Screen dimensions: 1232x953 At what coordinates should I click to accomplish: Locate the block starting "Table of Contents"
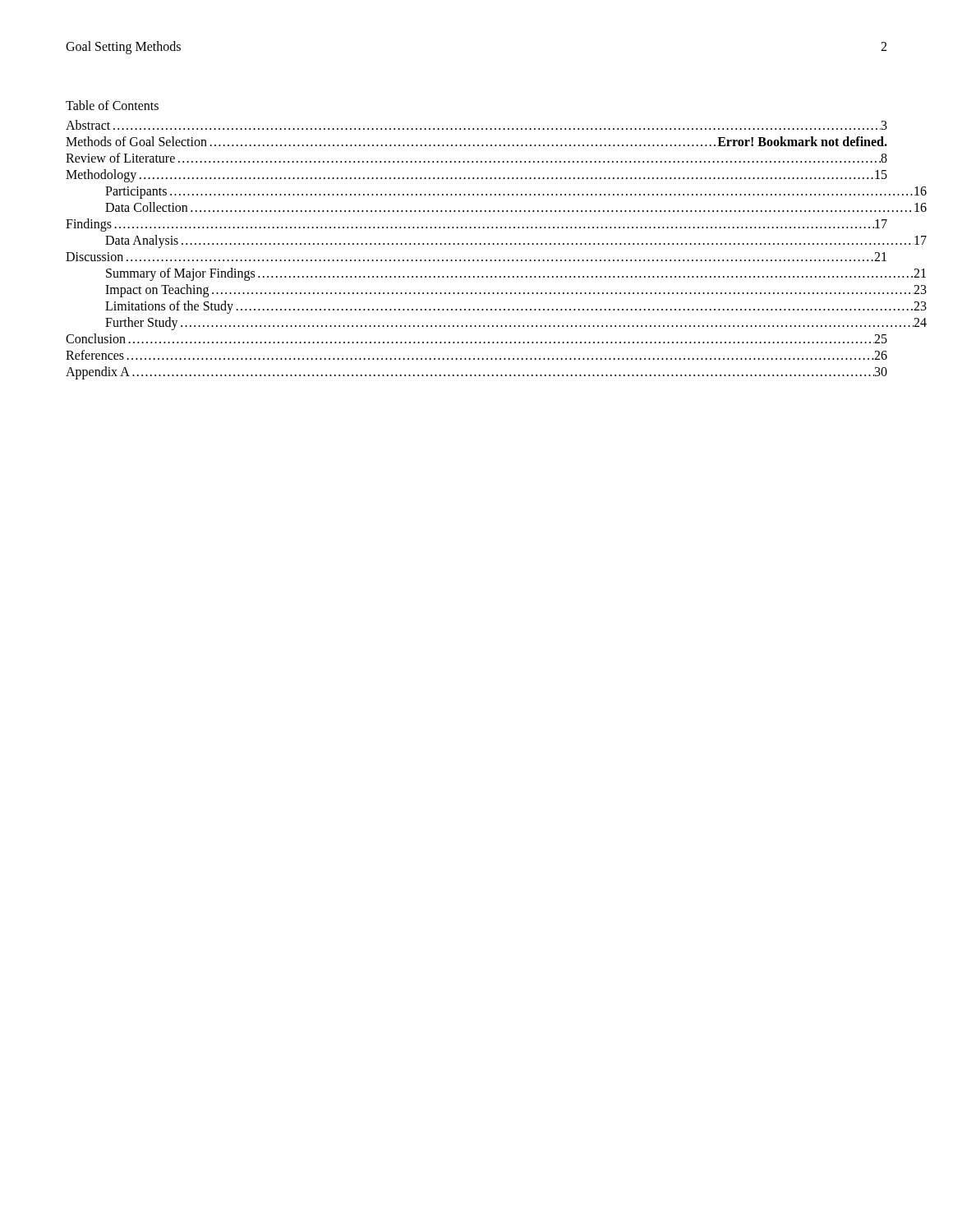(x=112, y=106)
